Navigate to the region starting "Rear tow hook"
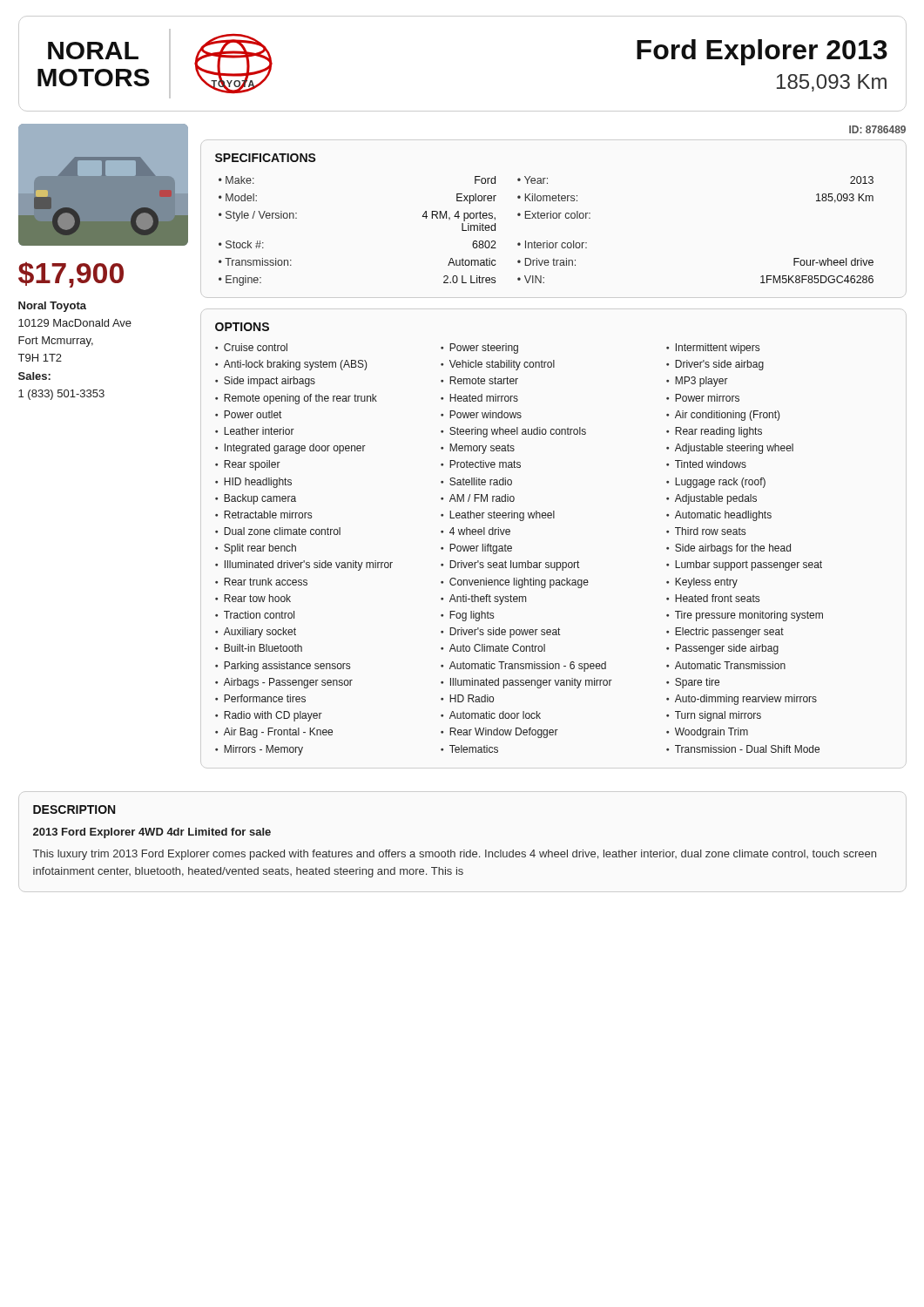This screenshot has width=924, height=1307. point(257,598)
